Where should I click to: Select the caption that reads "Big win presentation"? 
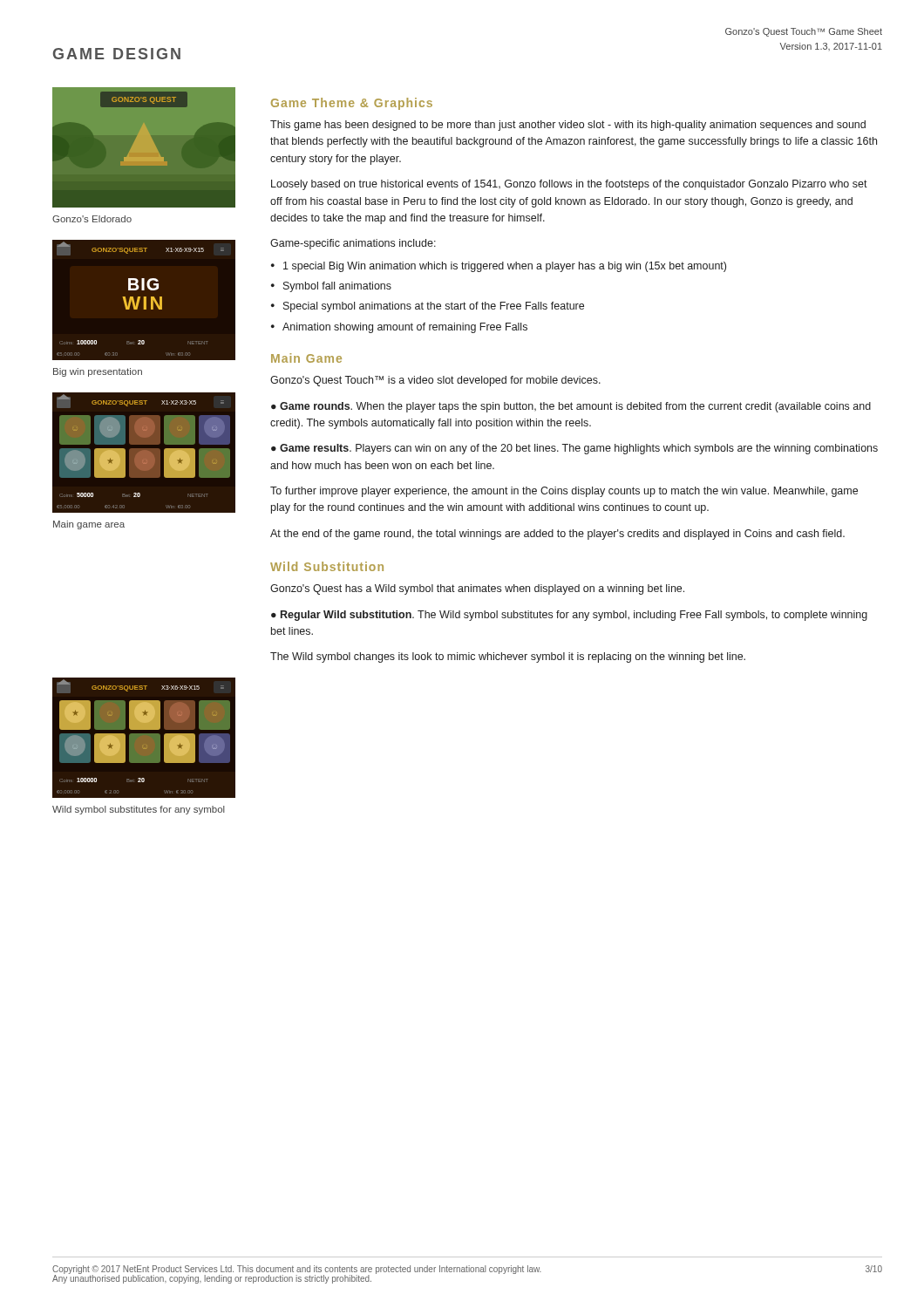click(97, 371)
